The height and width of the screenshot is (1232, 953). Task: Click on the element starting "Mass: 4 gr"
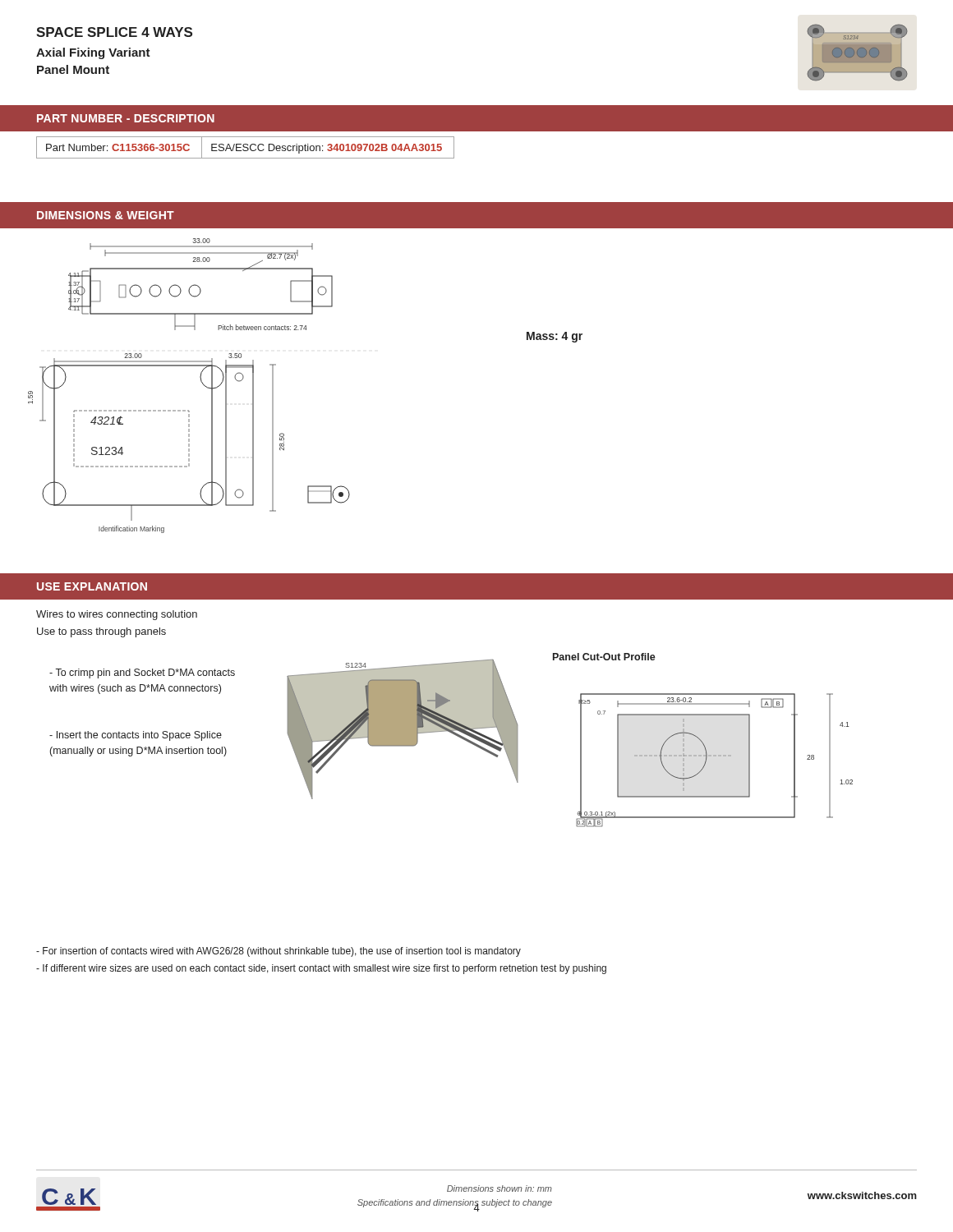[x=554, y=336]
